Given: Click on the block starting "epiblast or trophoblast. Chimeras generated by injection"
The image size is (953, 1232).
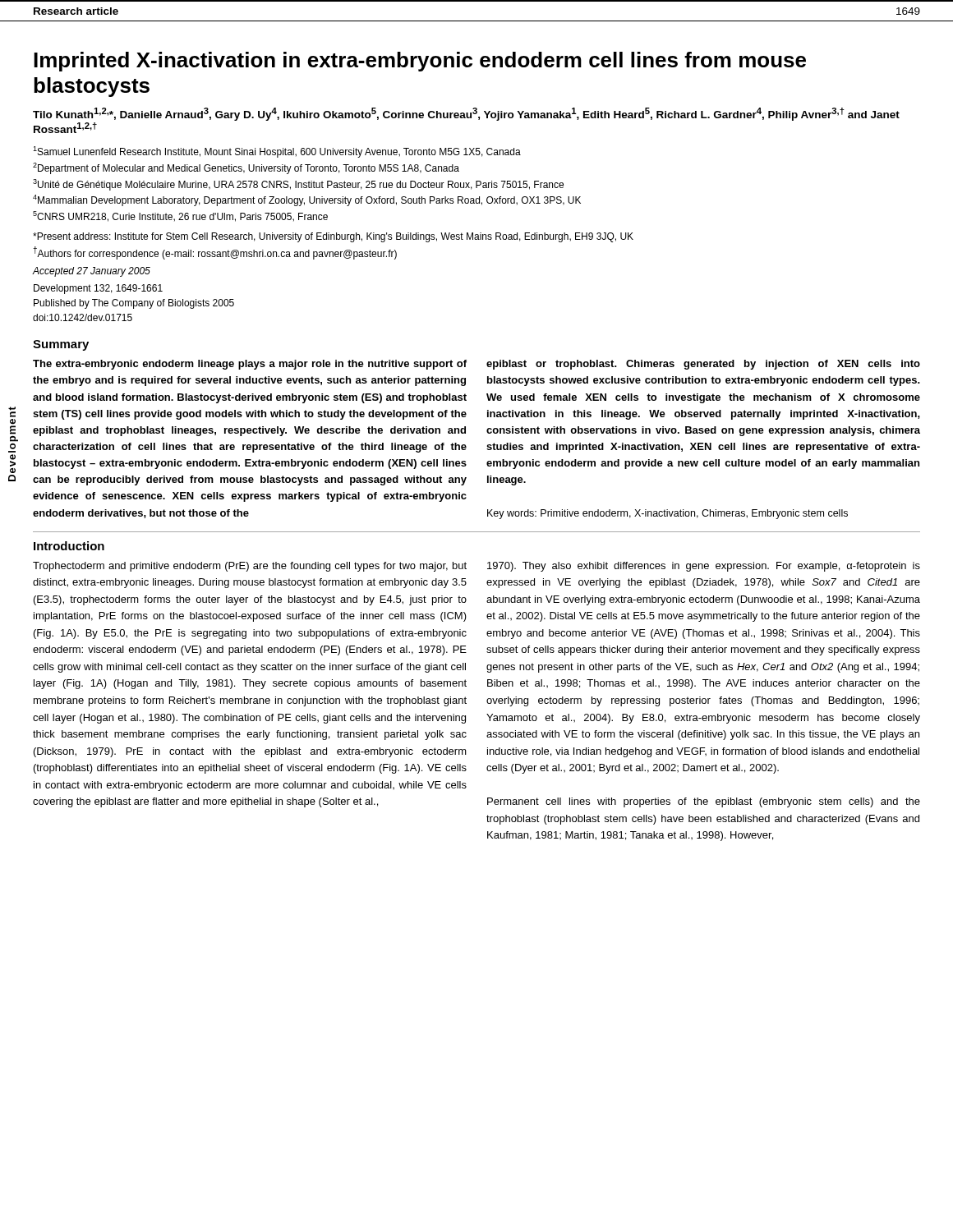Looking at the screenshot, I should point(703,422).
